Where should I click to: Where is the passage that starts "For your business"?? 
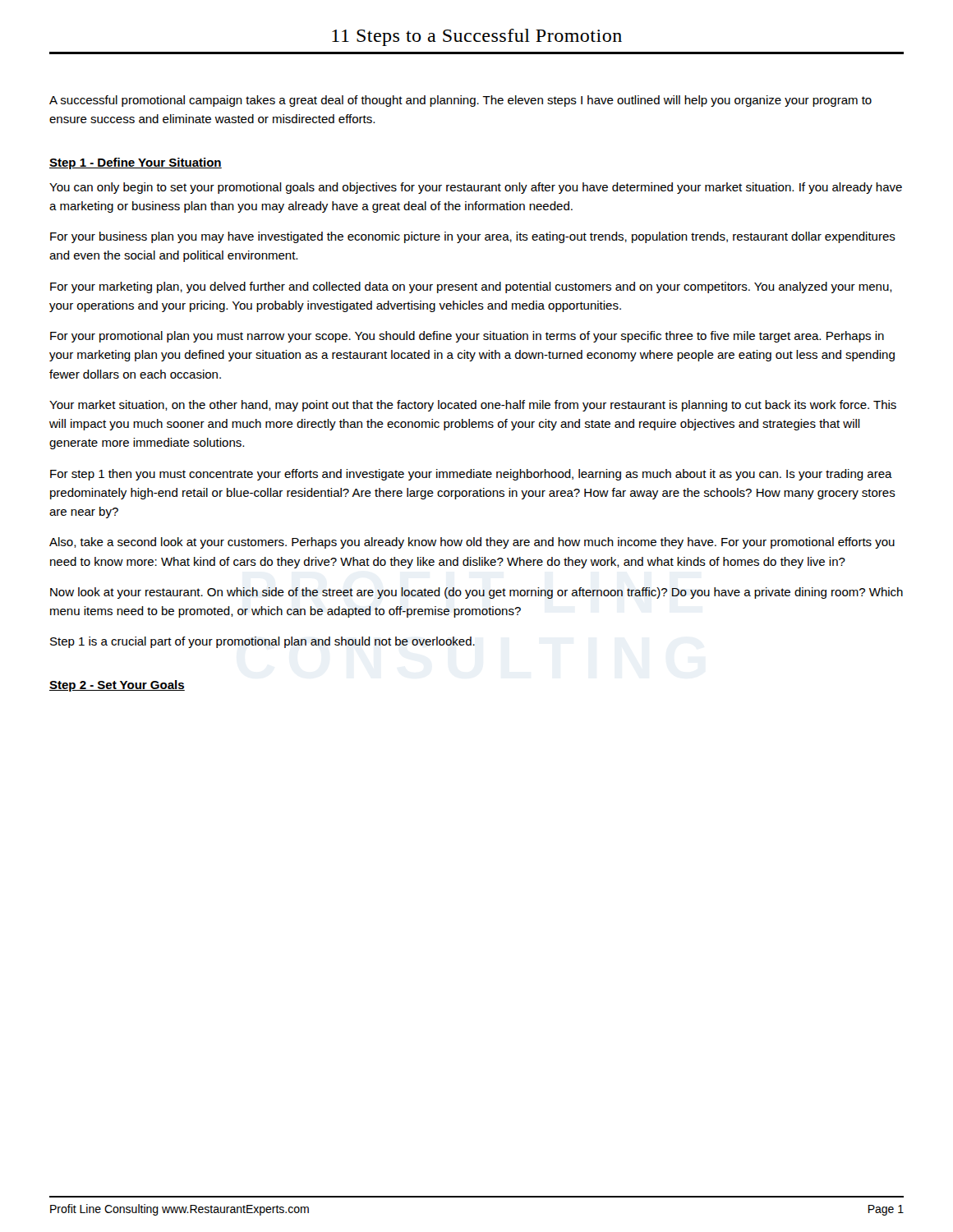476,246
